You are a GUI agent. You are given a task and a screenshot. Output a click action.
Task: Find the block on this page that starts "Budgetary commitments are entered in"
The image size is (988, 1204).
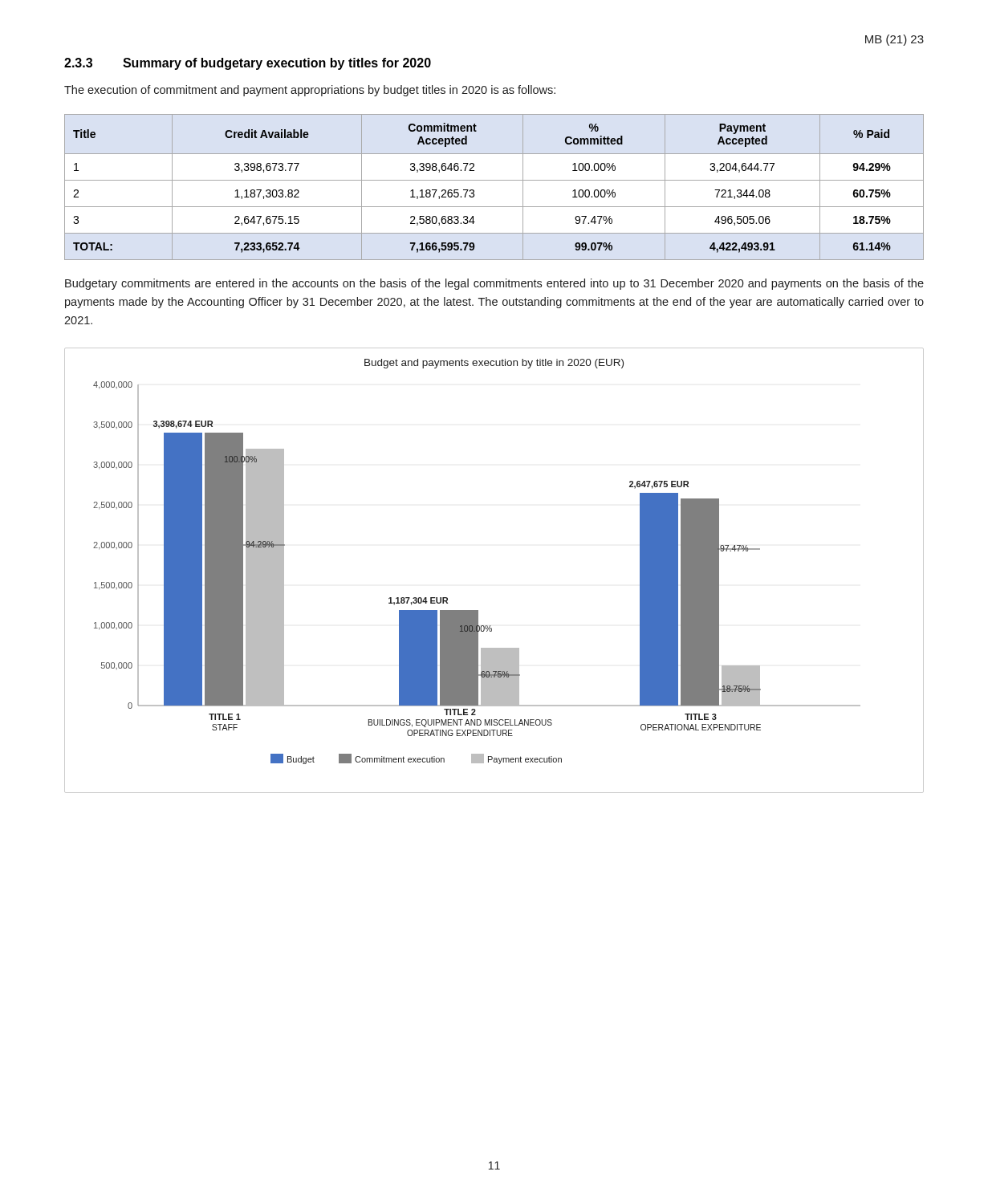coord(494,302)
